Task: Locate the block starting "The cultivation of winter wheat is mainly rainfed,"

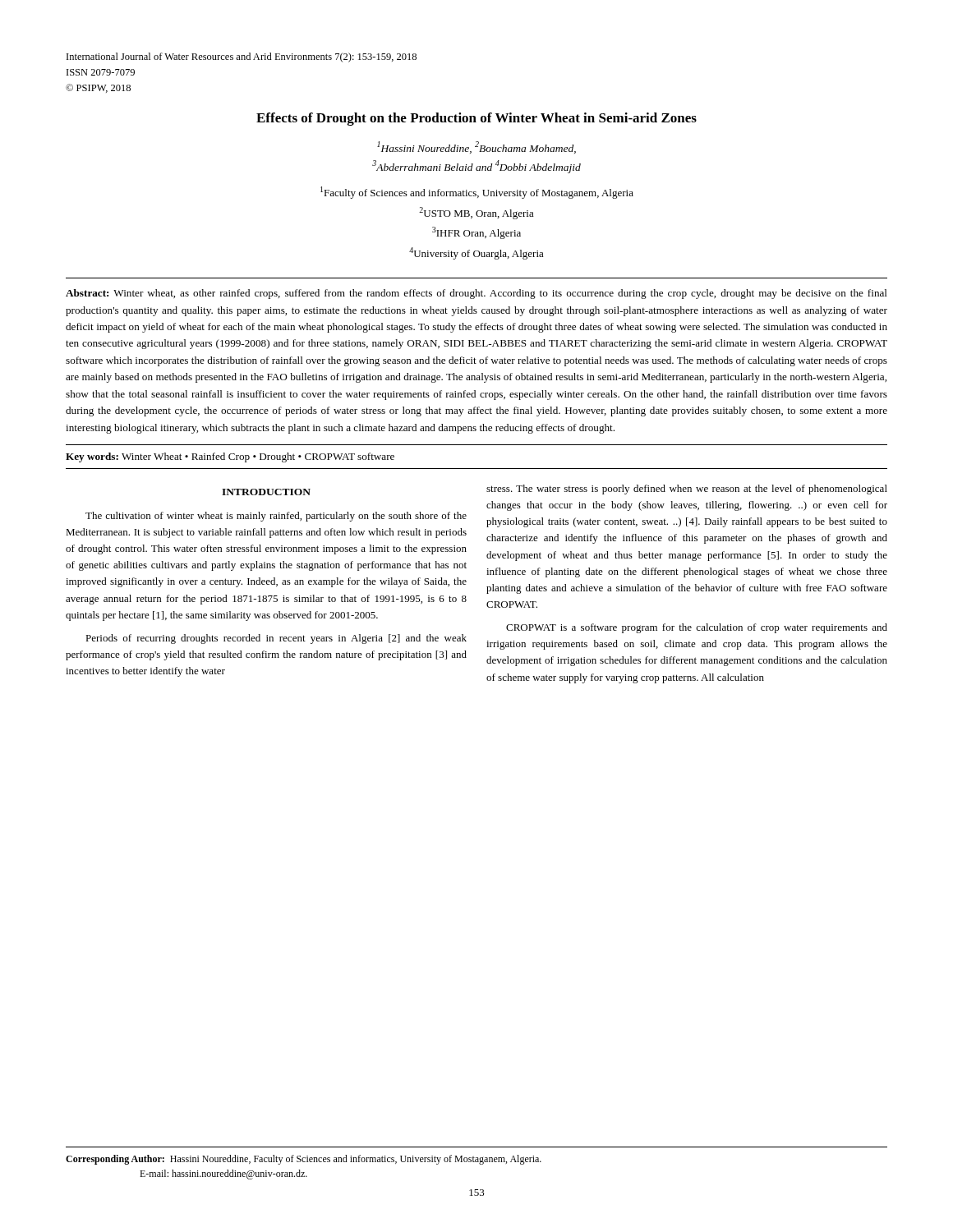Action: click(x=266, y=594)
